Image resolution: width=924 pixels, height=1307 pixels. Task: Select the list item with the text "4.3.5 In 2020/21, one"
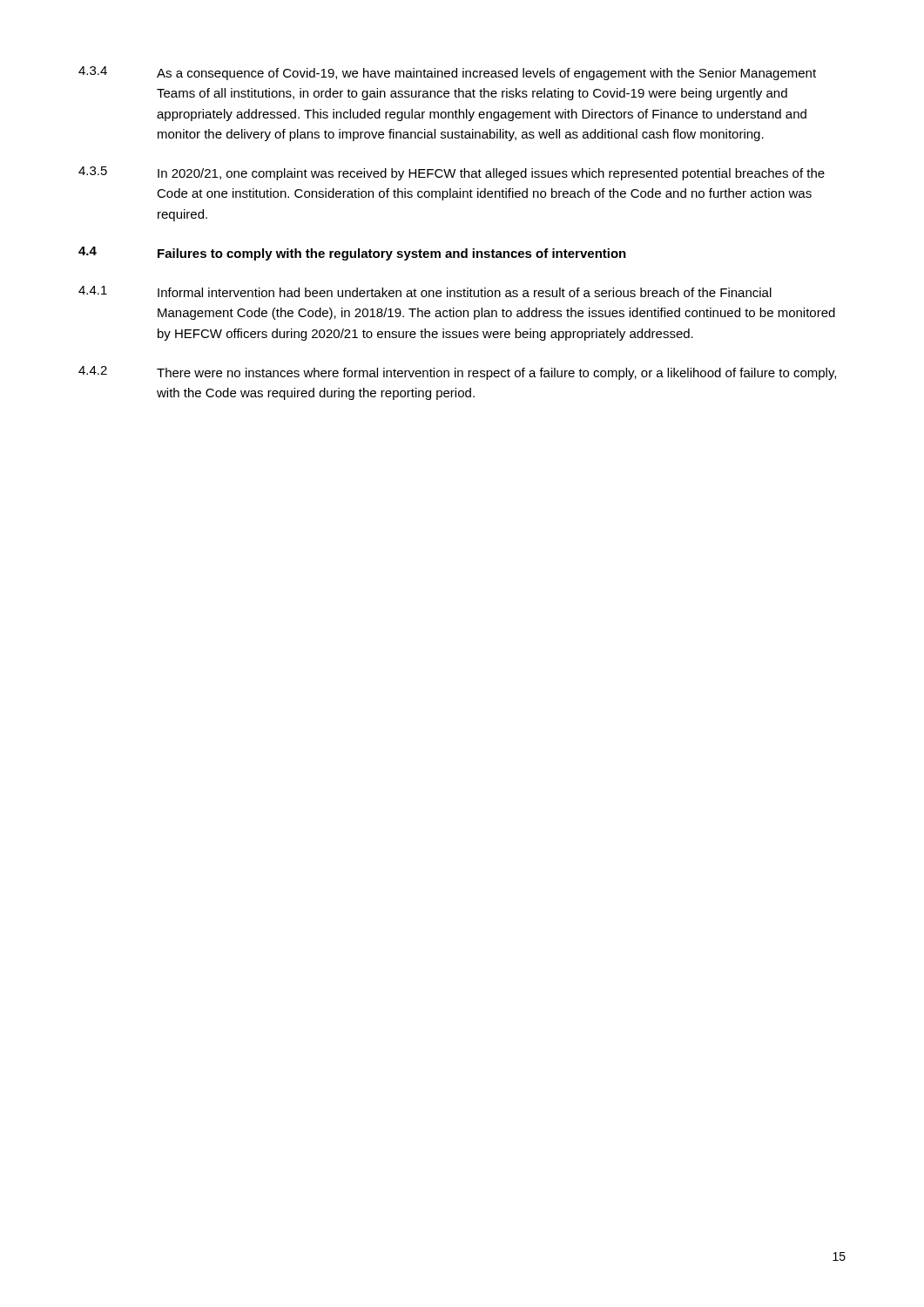click(462, 193)
